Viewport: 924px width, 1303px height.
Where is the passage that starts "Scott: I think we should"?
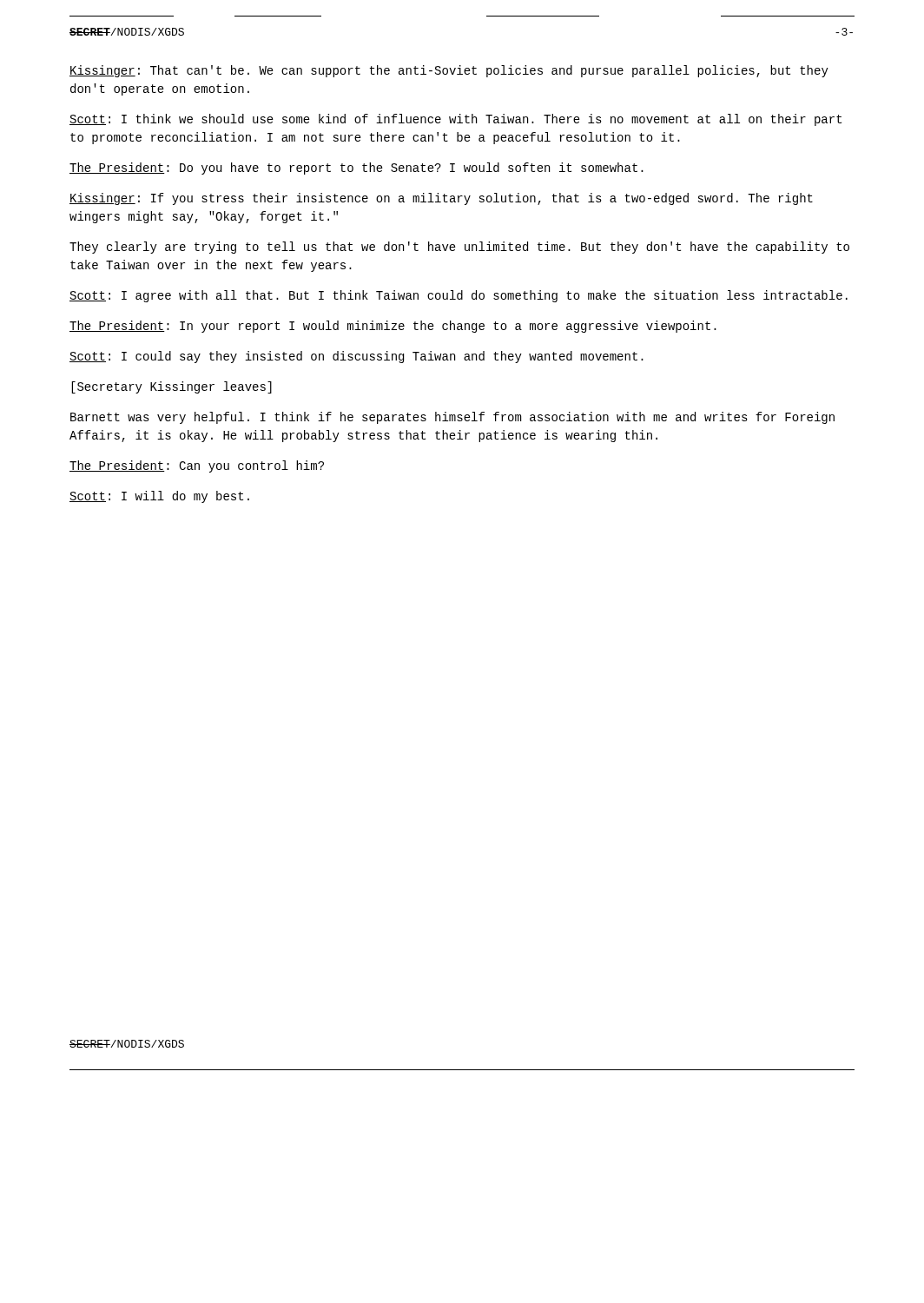pos(456,129)
